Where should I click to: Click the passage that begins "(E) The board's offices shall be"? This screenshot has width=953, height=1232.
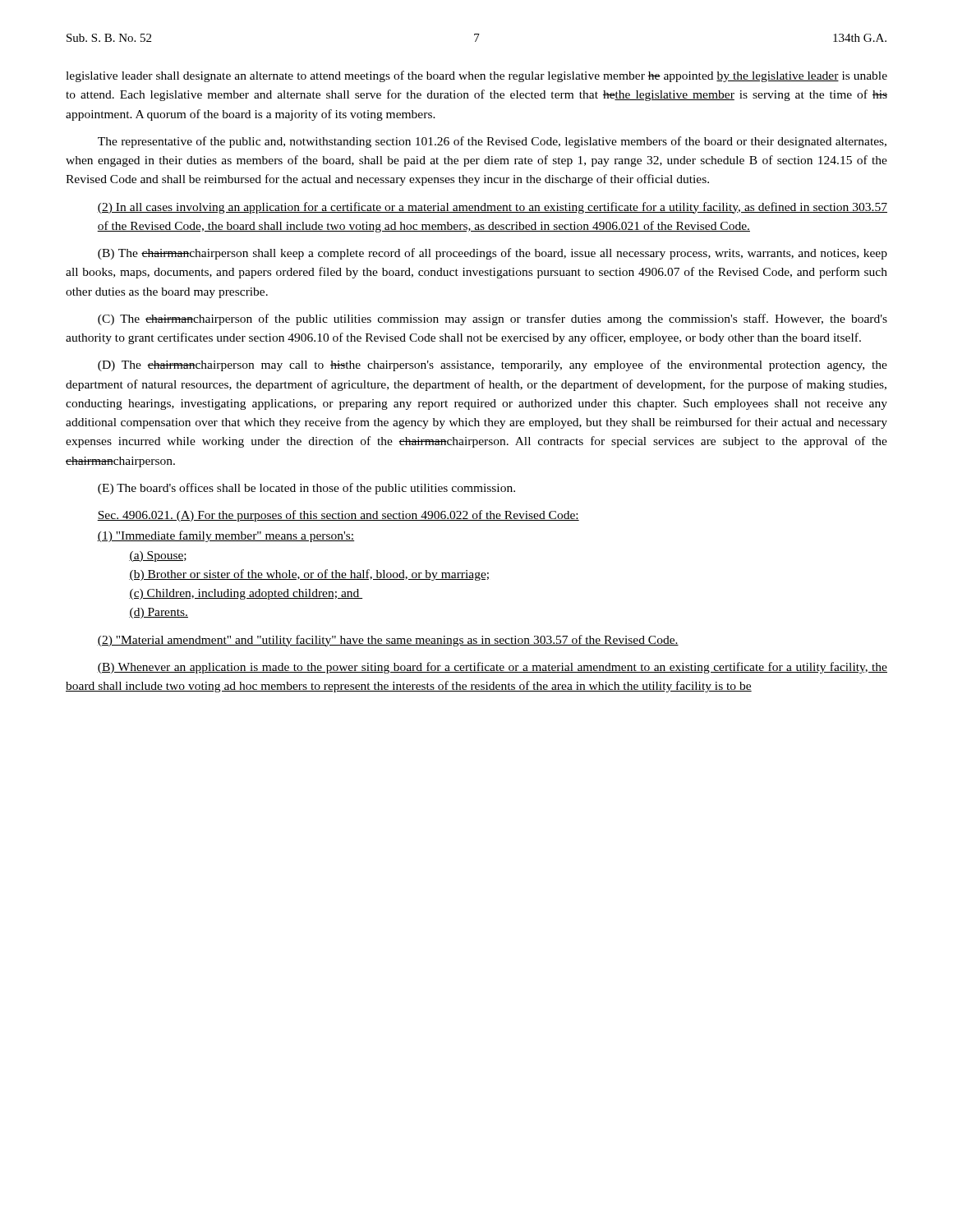(x=476, y=487)
